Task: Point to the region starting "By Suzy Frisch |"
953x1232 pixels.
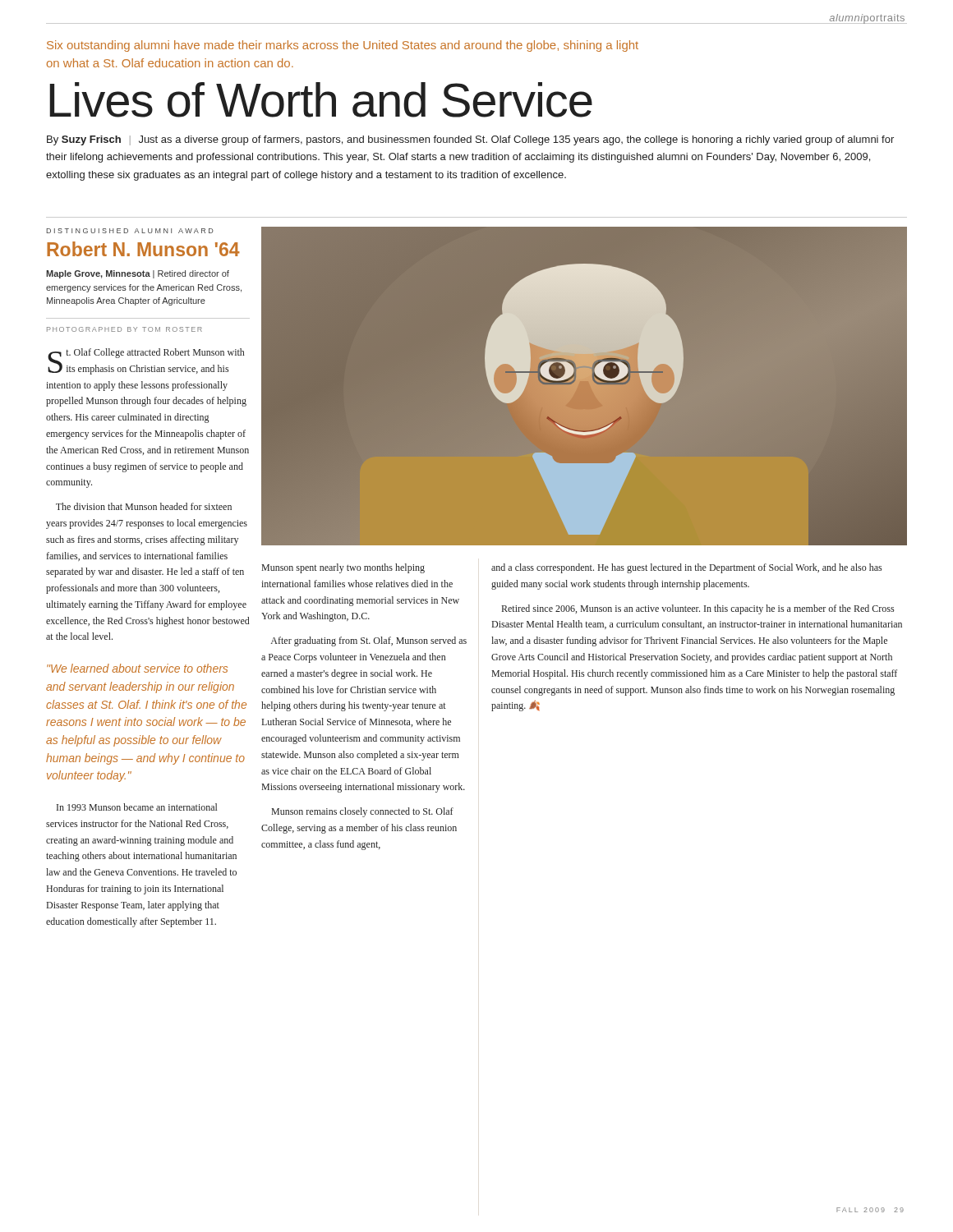Action: (x=470, y=157)
